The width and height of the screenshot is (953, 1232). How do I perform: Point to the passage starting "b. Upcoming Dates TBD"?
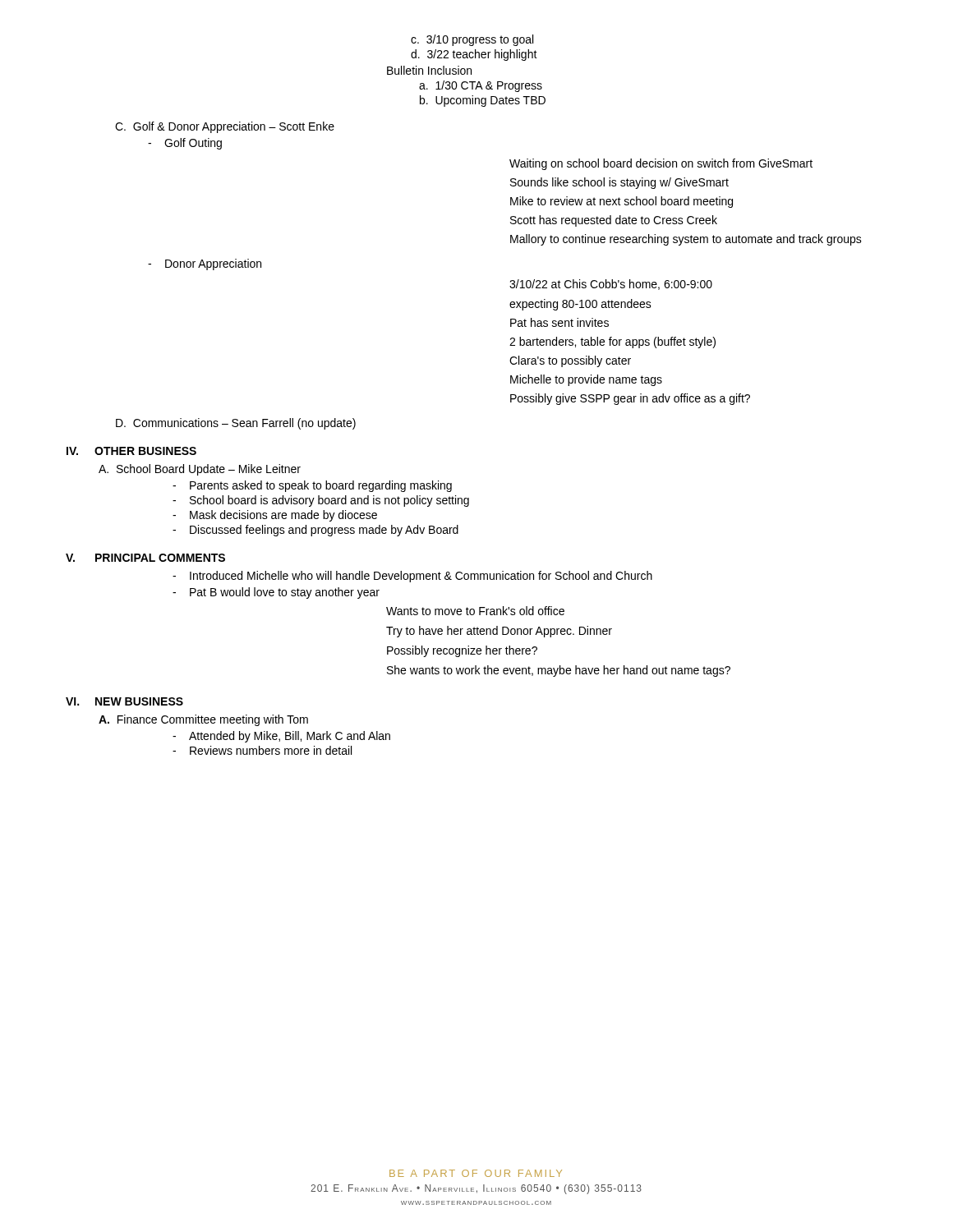pos(483,100)
